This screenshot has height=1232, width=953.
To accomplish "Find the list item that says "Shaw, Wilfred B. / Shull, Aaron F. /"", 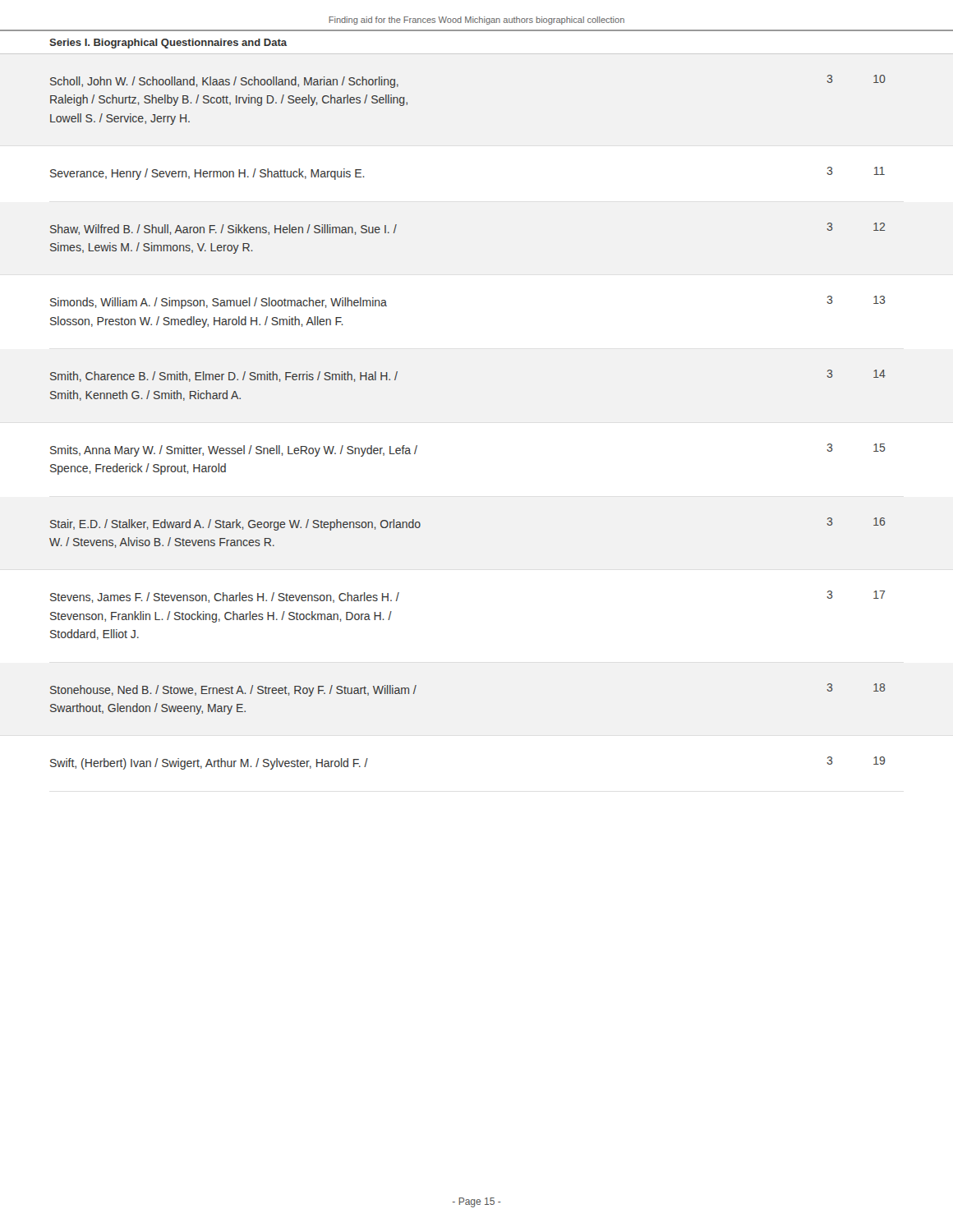I will click(x=222, y=229).
